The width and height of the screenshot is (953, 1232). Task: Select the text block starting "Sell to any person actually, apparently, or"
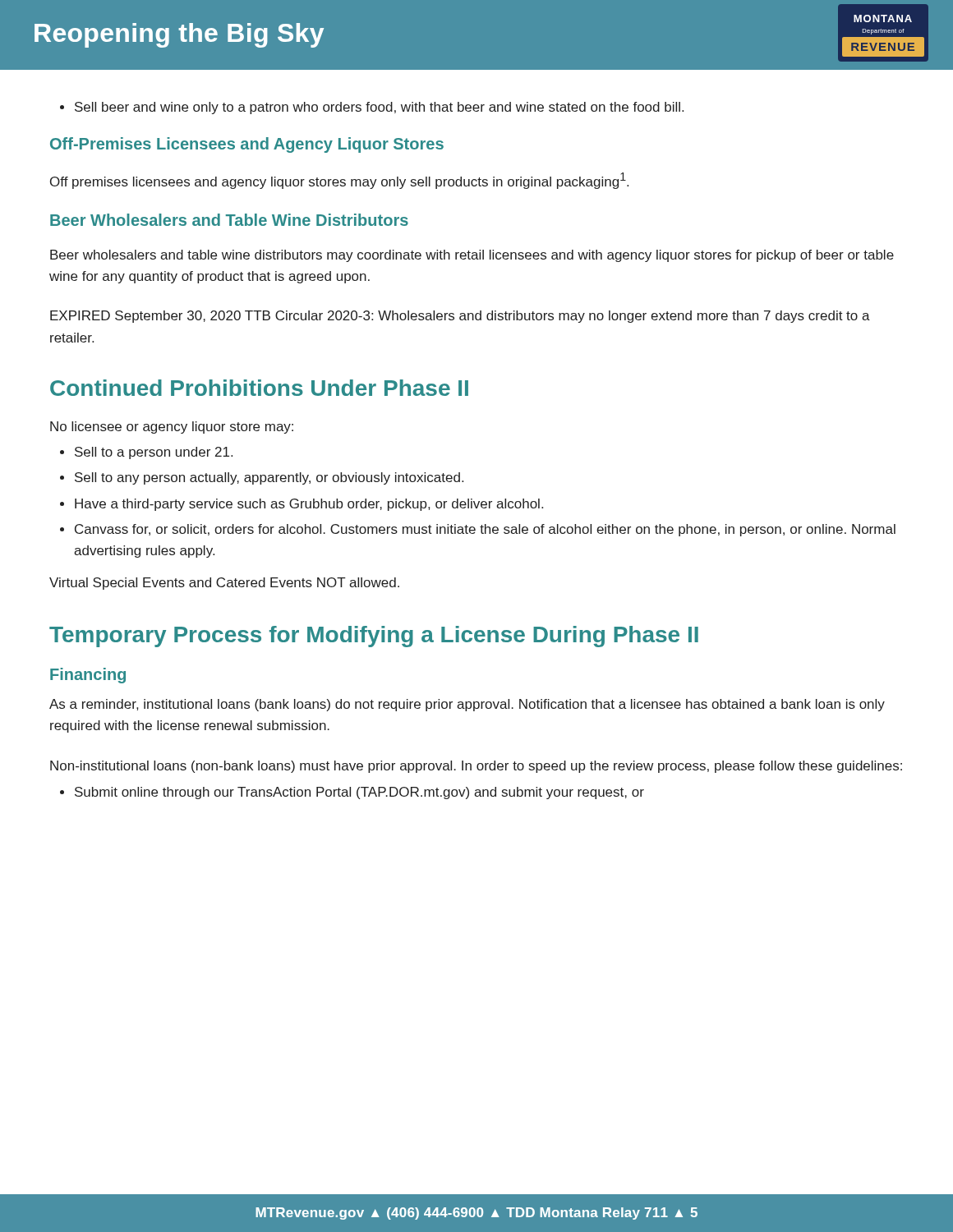pos(262,478)
